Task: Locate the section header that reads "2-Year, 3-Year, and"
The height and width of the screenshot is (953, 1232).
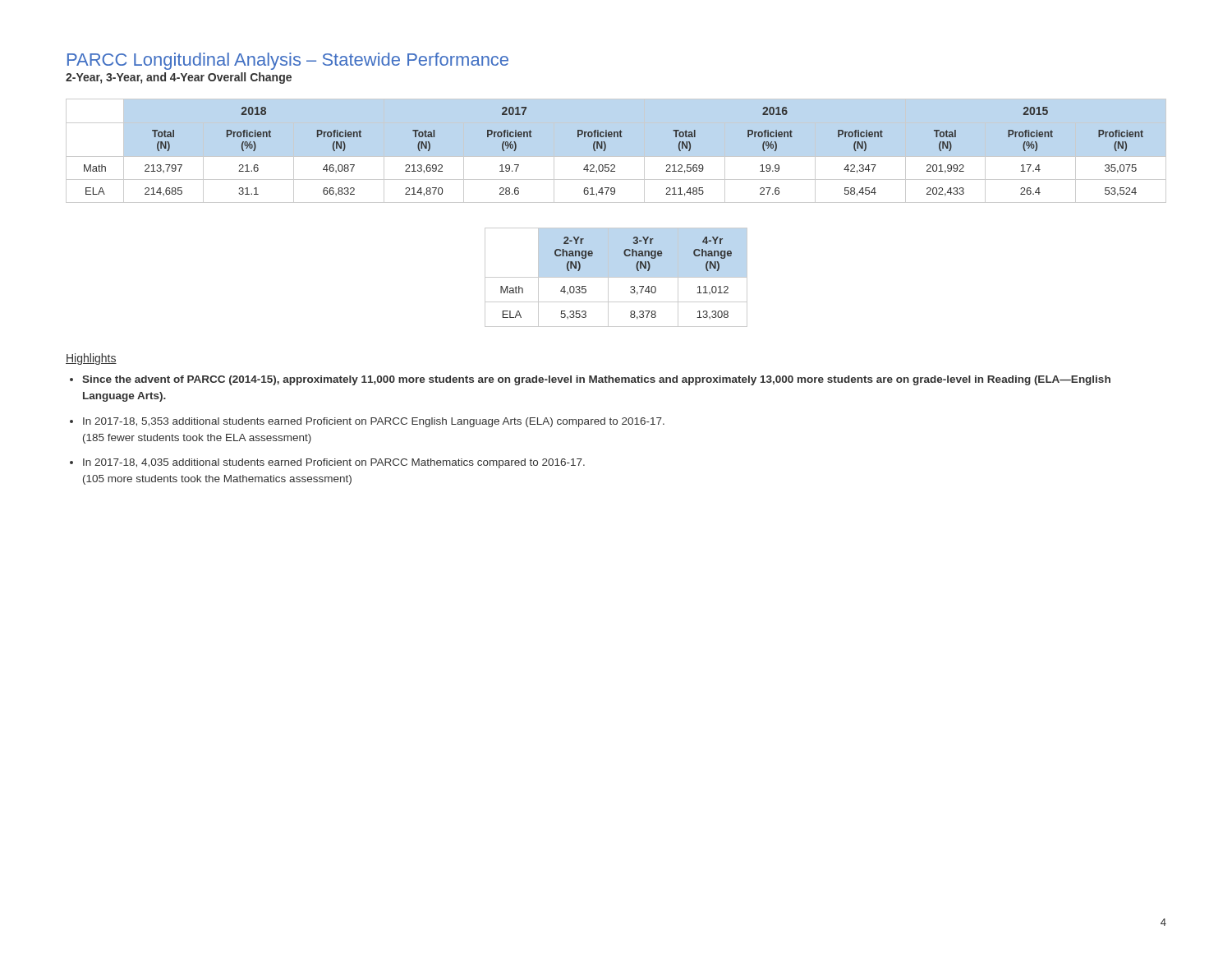Action: (x=179, y=77)
